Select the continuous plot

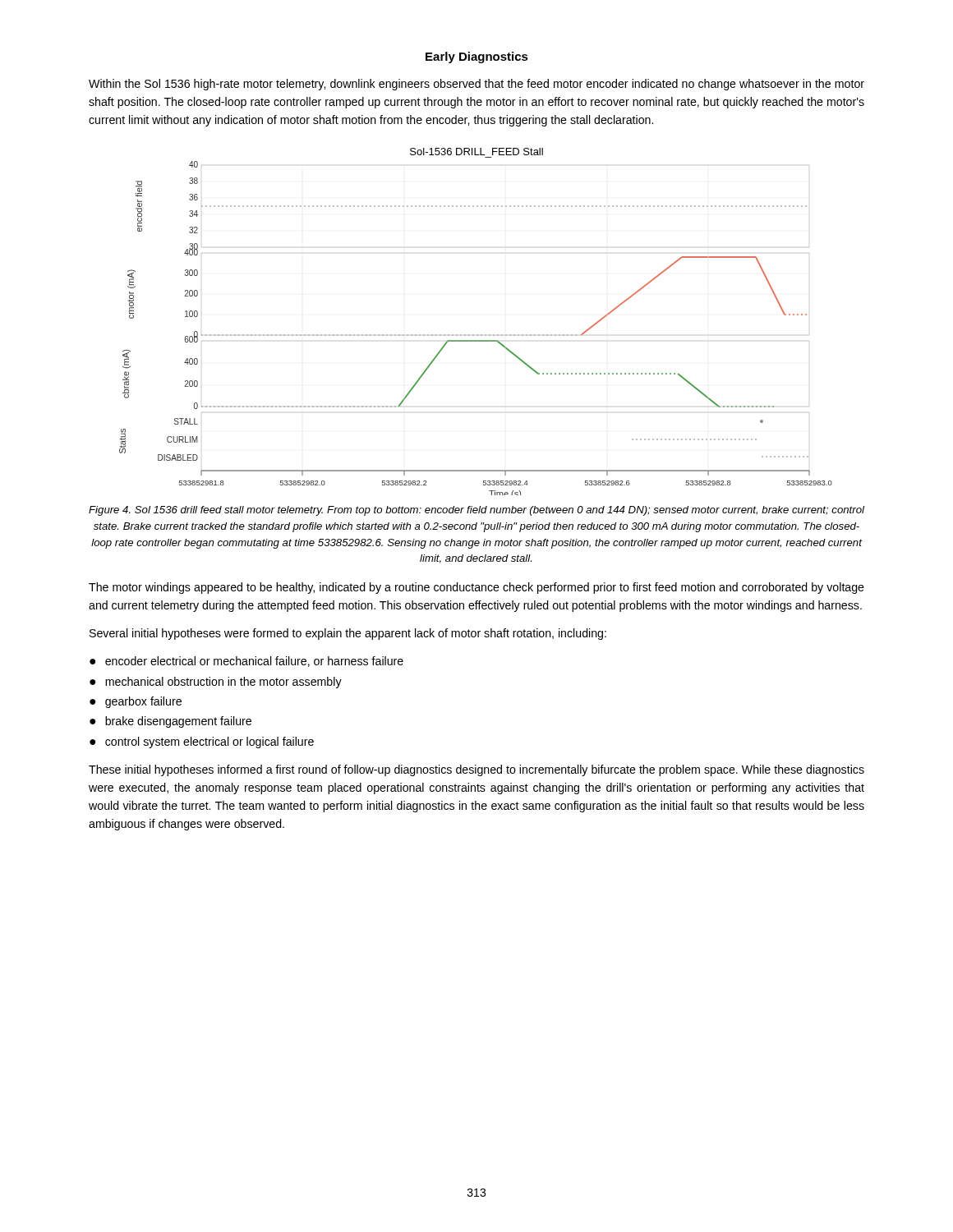point(476,319)
